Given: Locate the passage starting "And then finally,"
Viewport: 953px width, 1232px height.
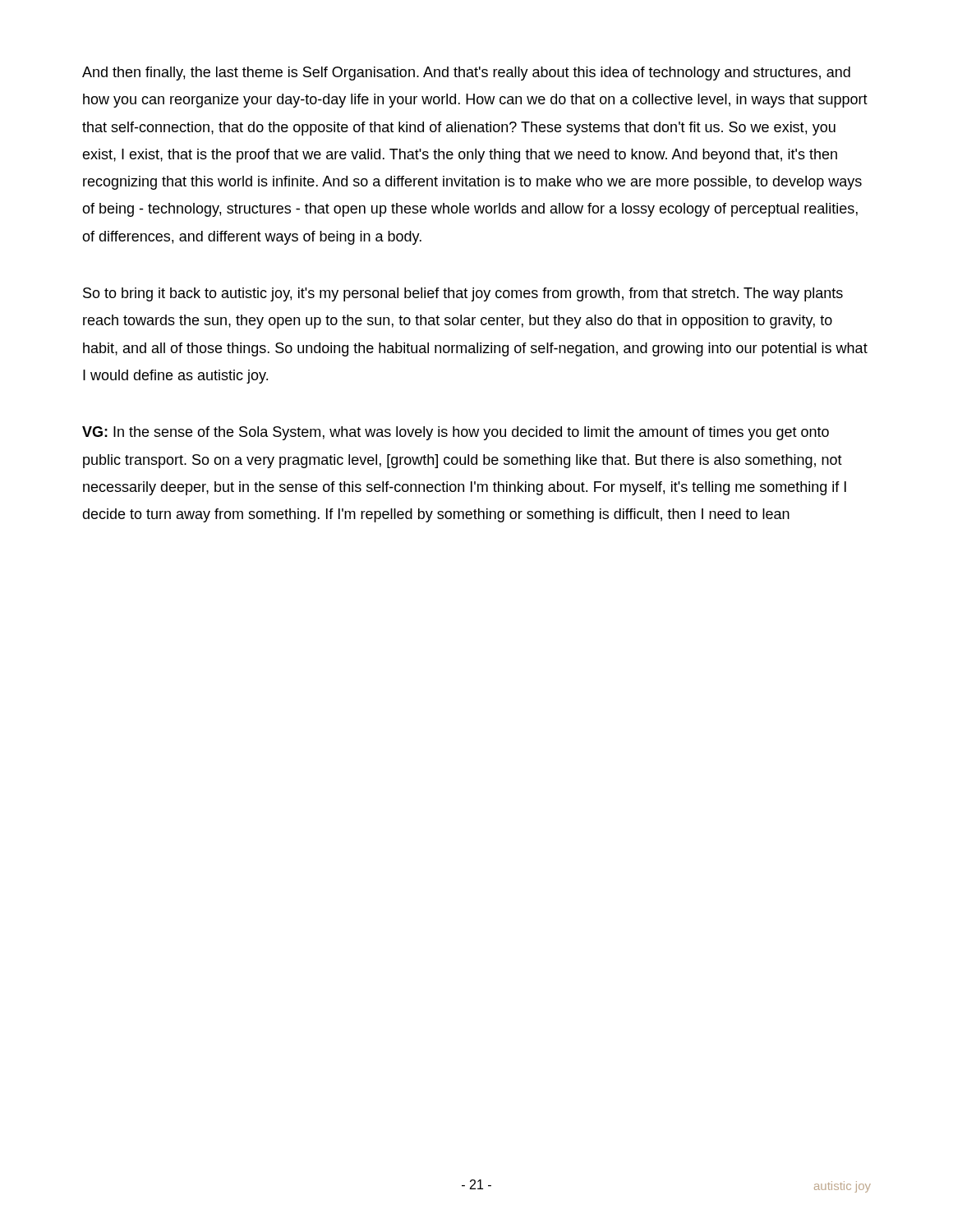Looking at the screenshot, I should pyautogui.click(x=475, y=154).
